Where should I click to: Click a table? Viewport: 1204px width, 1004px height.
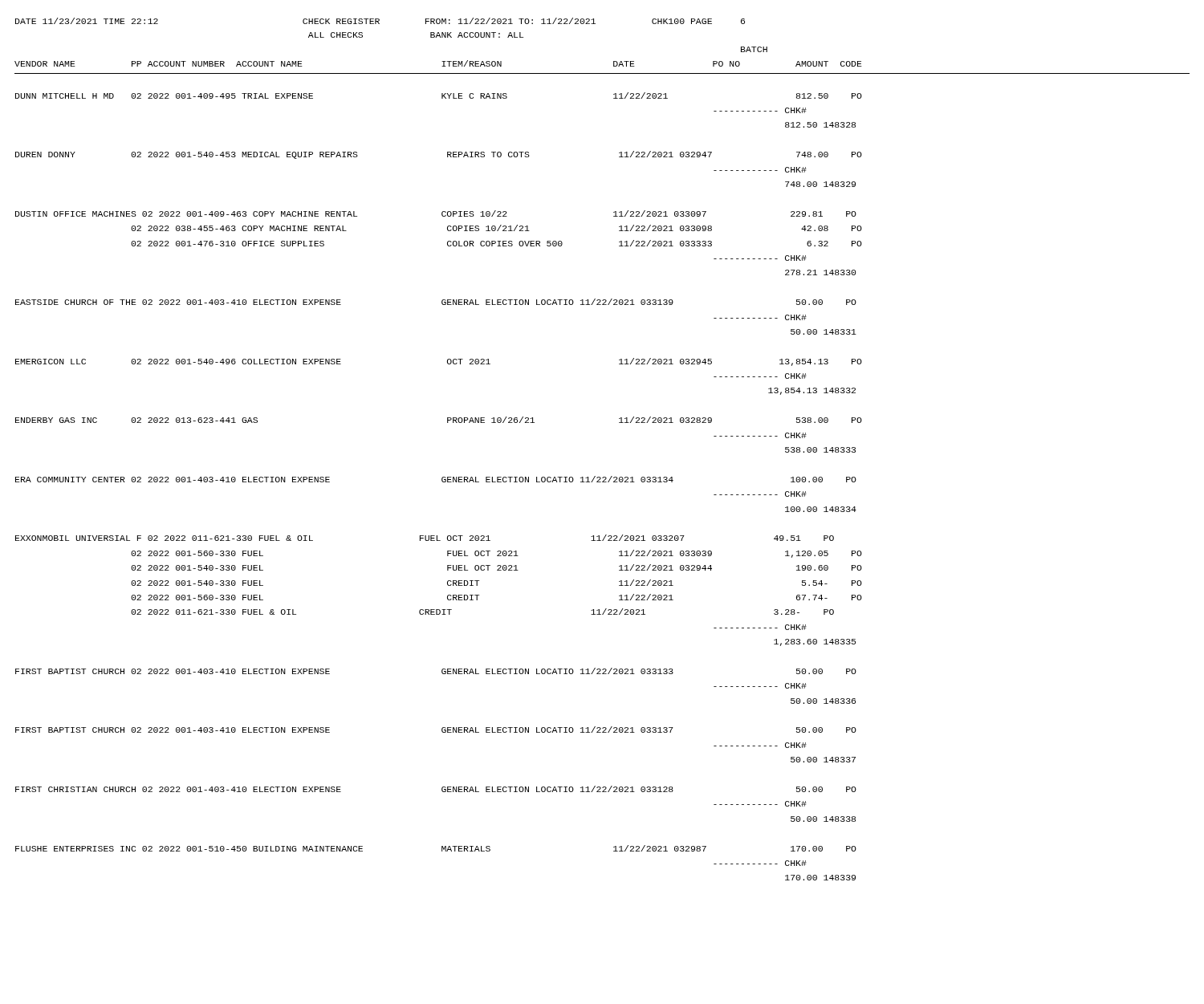click(602, 464)
